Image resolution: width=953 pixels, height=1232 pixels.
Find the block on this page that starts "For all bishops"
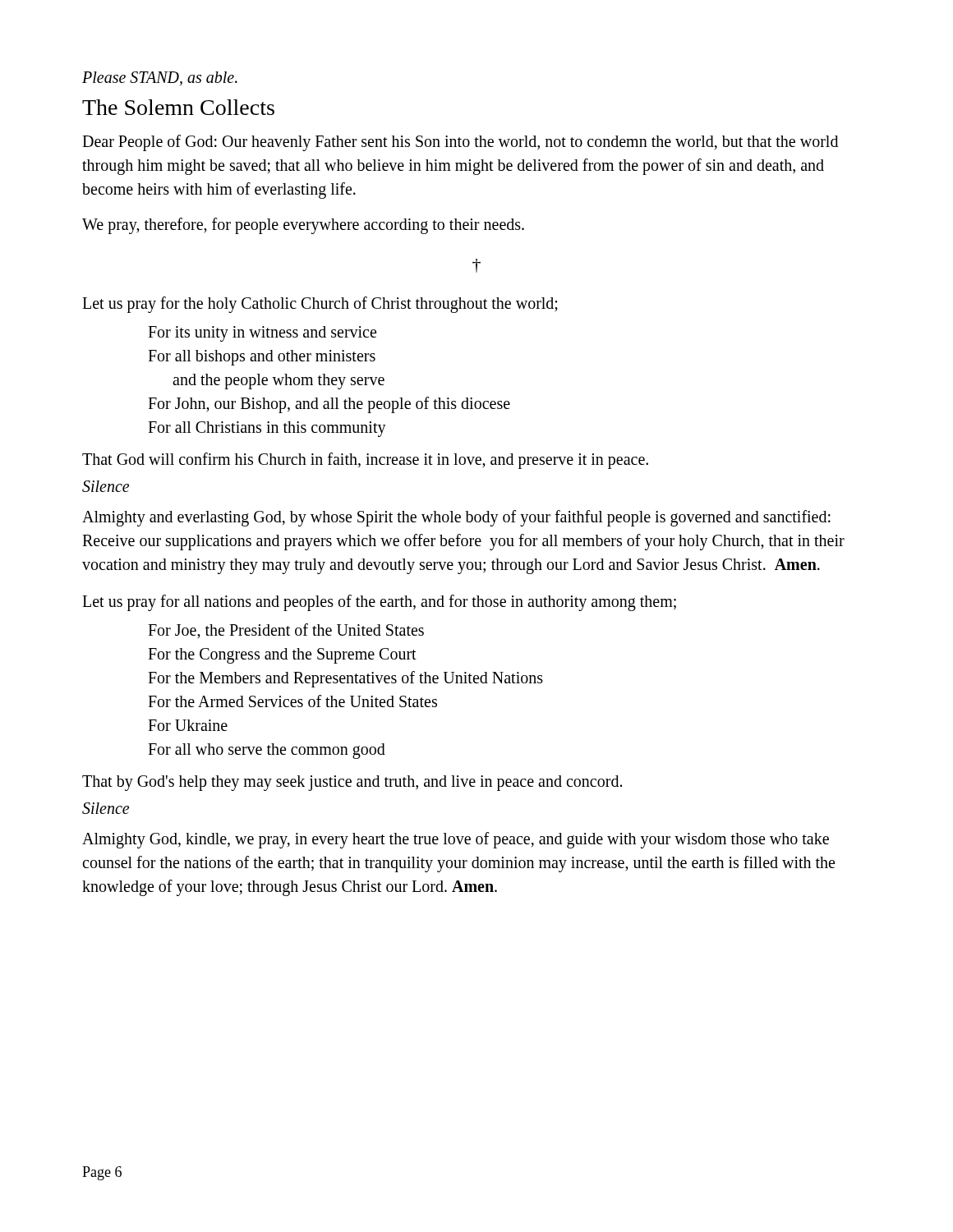262,356
